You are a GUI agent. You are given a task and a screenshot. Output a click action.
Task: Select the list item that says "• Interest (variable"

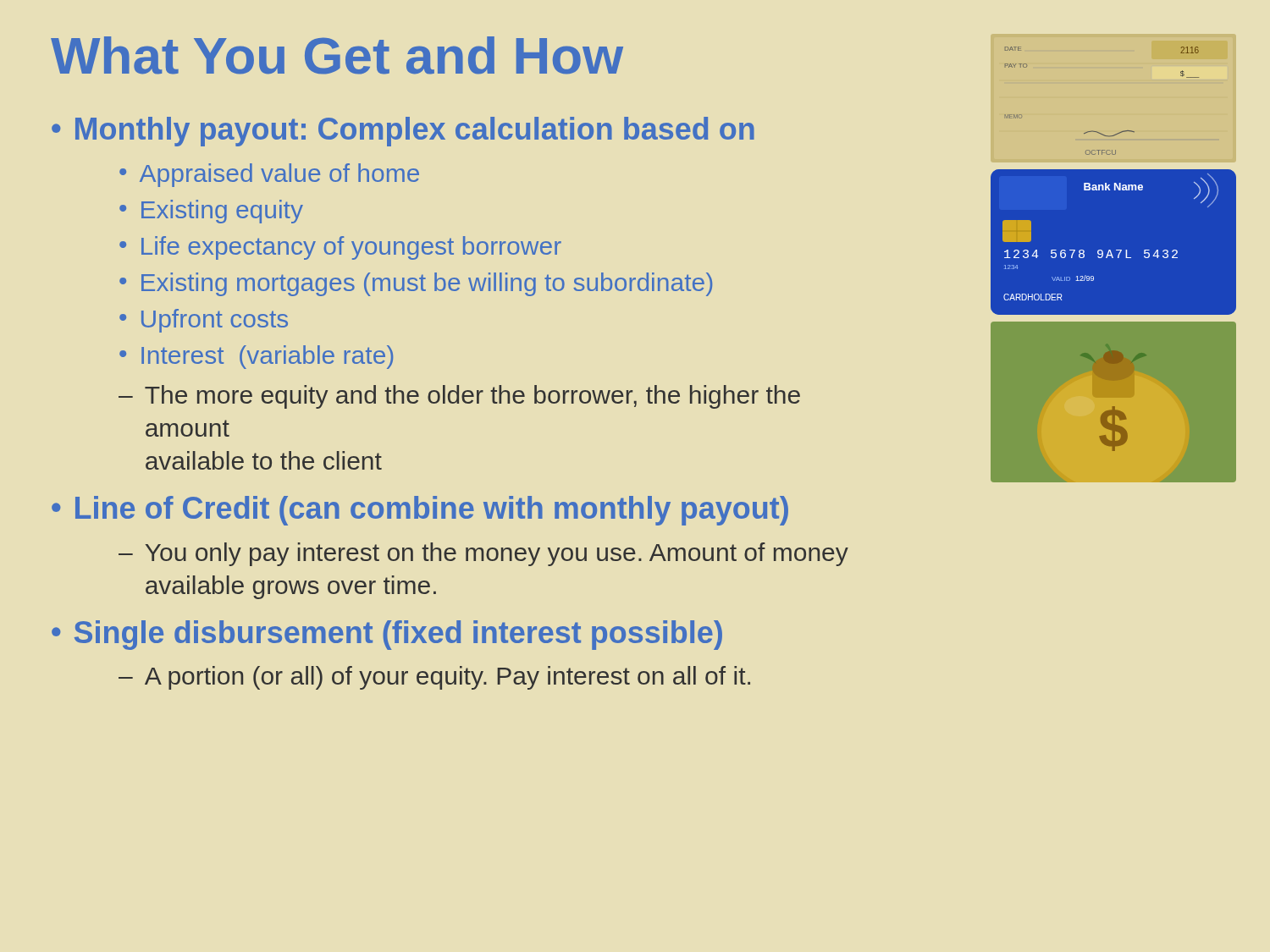pyautogui.click(x=256, y=357)
